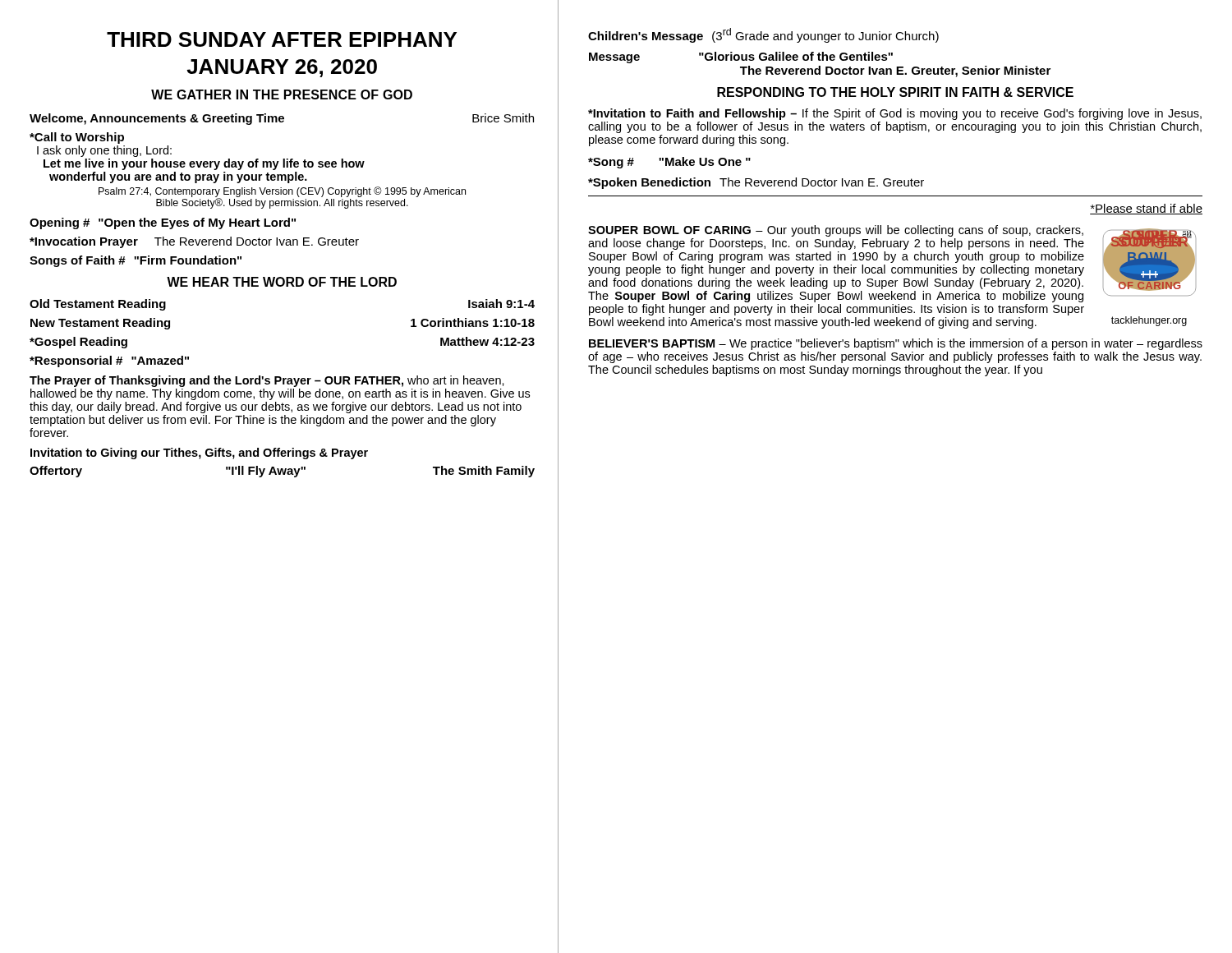Select the text block that reads "Song # "Make Us One"
The image size is (1232, 953).
coord(670,161)
